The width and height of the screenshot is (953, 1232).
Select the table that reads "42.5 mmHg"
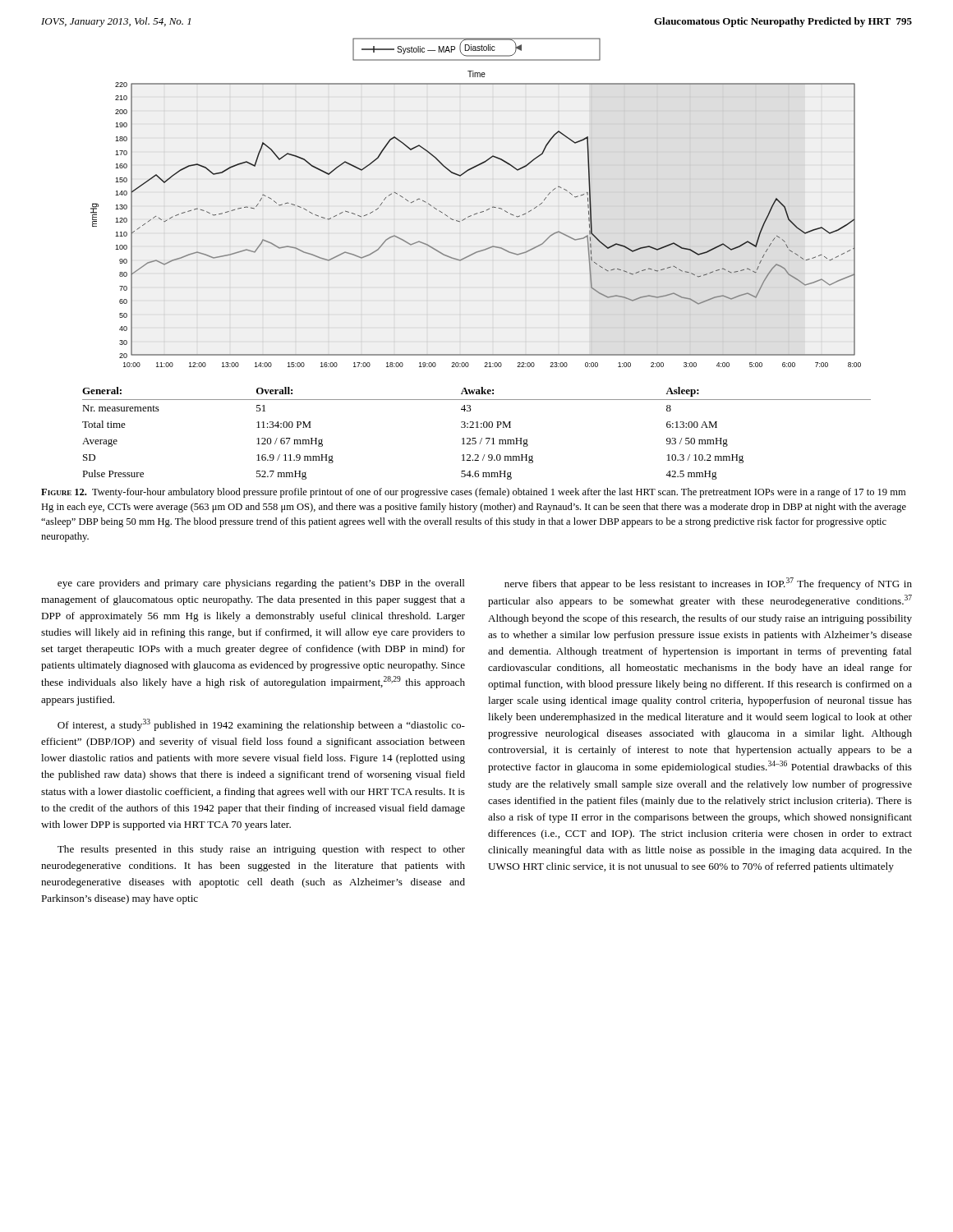476,432
